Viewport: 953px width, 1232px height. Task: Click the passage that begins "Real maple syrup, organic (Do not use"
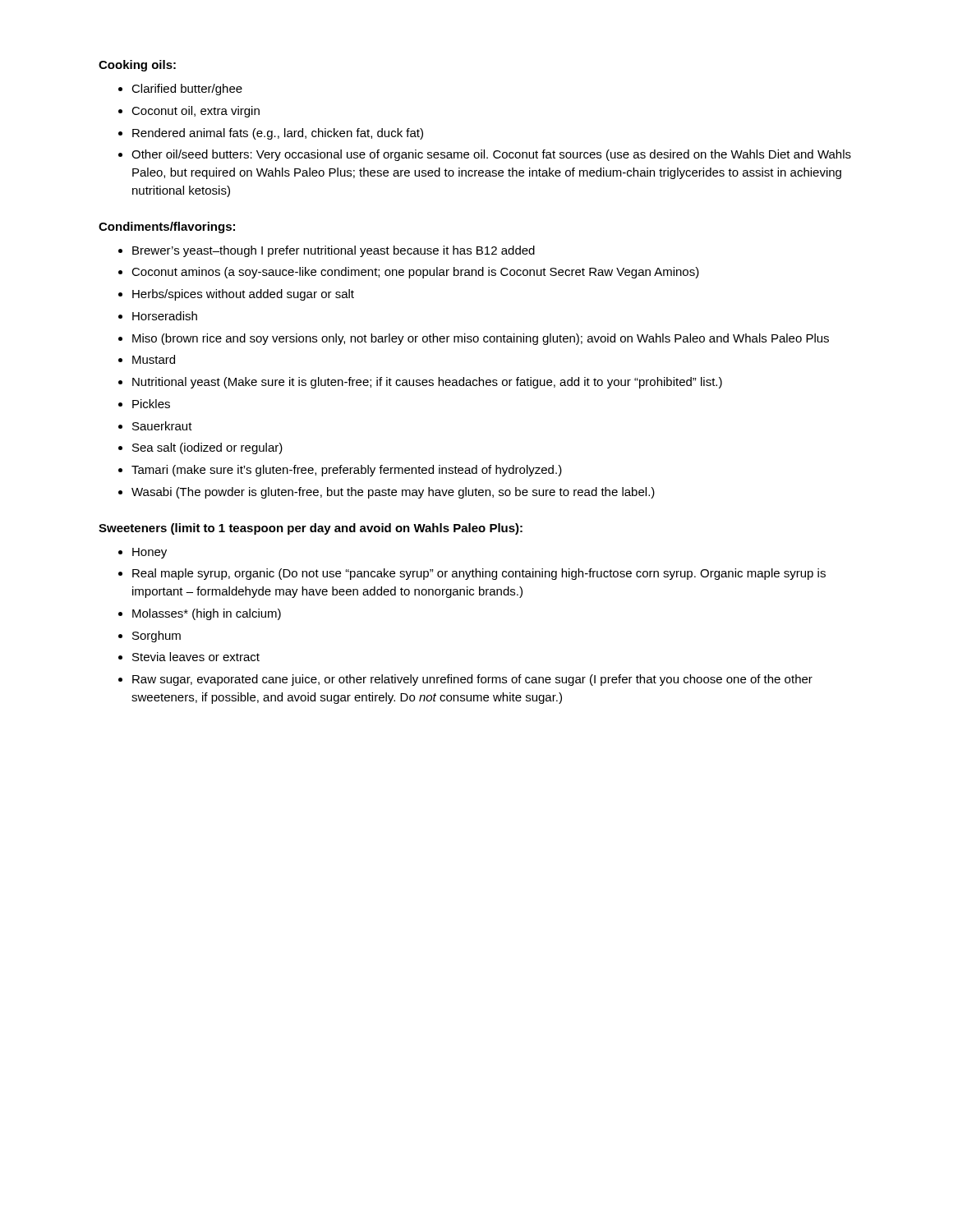(x=479, y=582)
